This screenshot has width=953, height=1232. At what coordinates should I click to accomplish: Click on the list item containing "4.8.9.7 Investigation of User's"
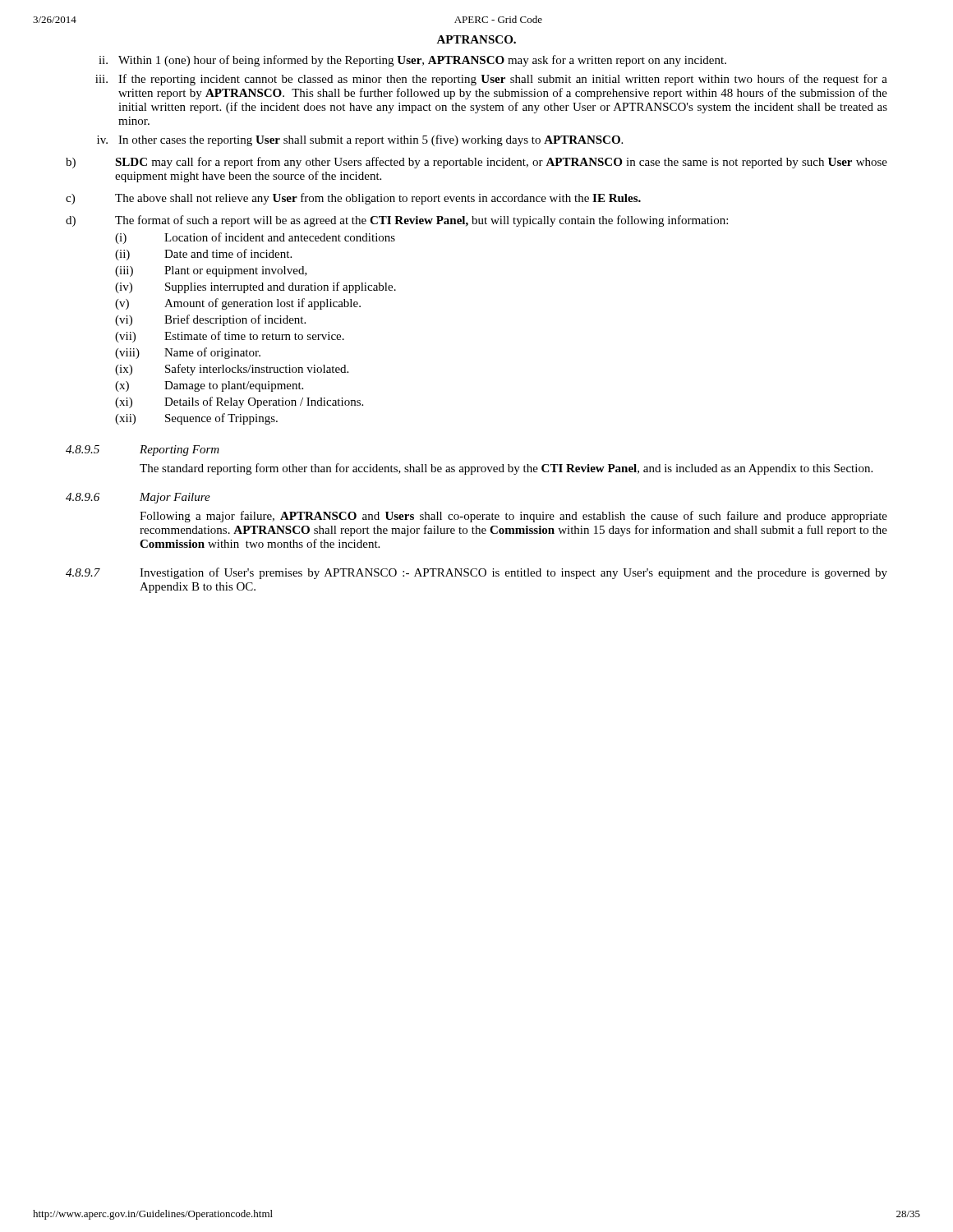coord(476,580)
